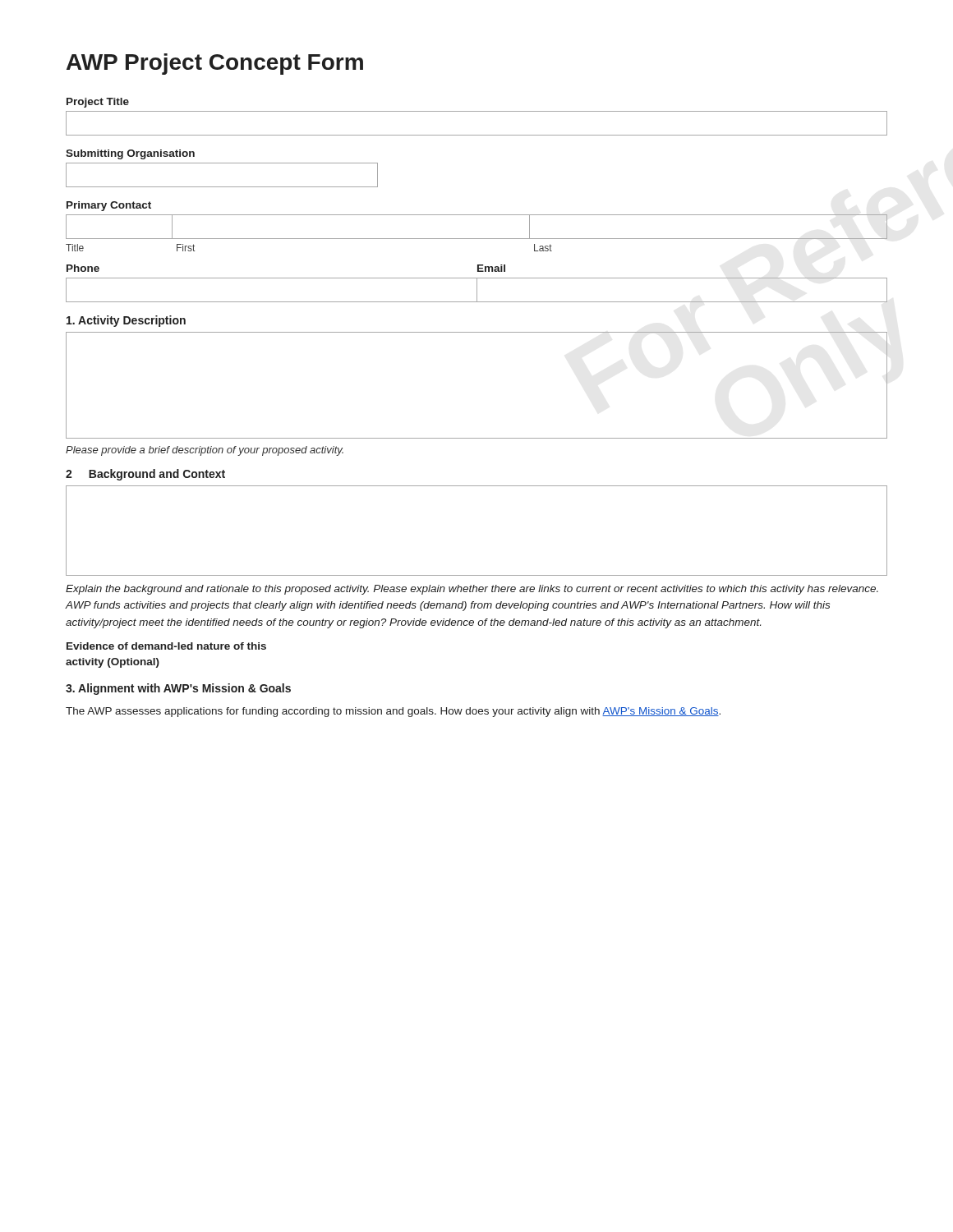This screenshot has width=953, height=1232.
Task: Locate the text block starting "Submitting Organisation"
Action: tap(130, 154)
